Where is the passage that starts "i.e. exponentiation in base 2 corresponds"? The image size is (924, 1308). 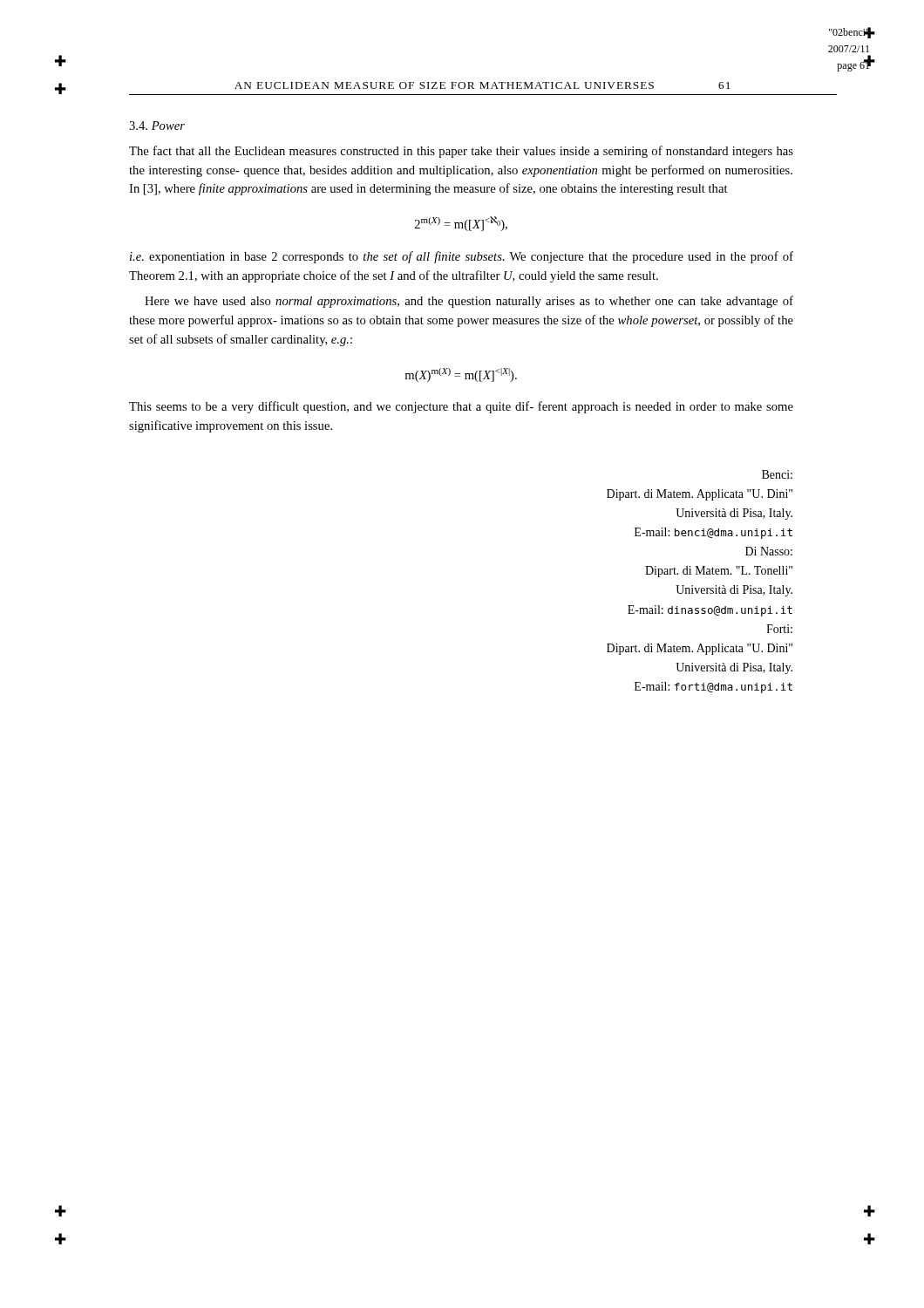461,266
